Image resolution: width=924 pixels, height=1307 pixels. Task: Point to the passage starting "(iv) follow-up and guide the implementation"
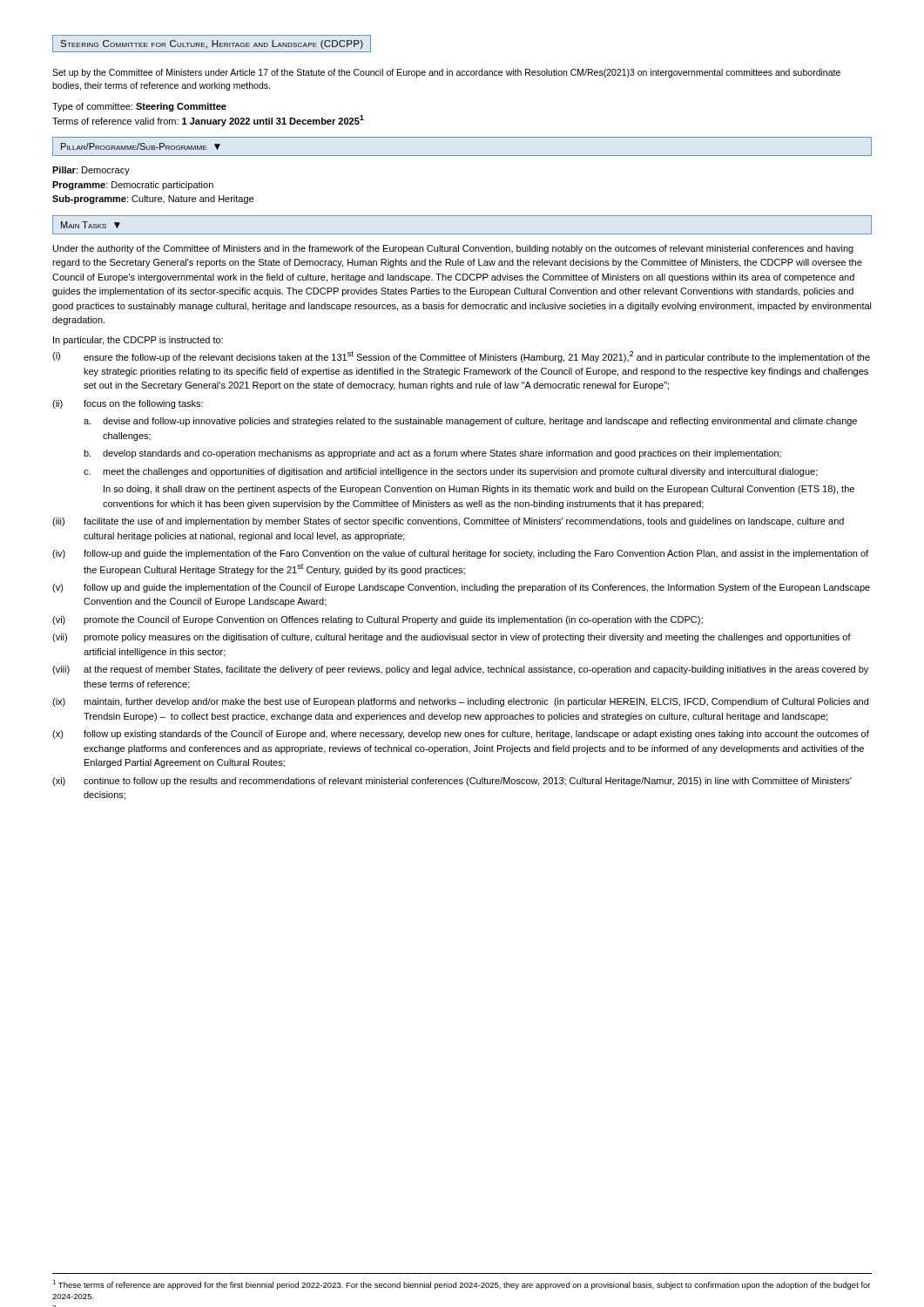[x=462, y=562]
